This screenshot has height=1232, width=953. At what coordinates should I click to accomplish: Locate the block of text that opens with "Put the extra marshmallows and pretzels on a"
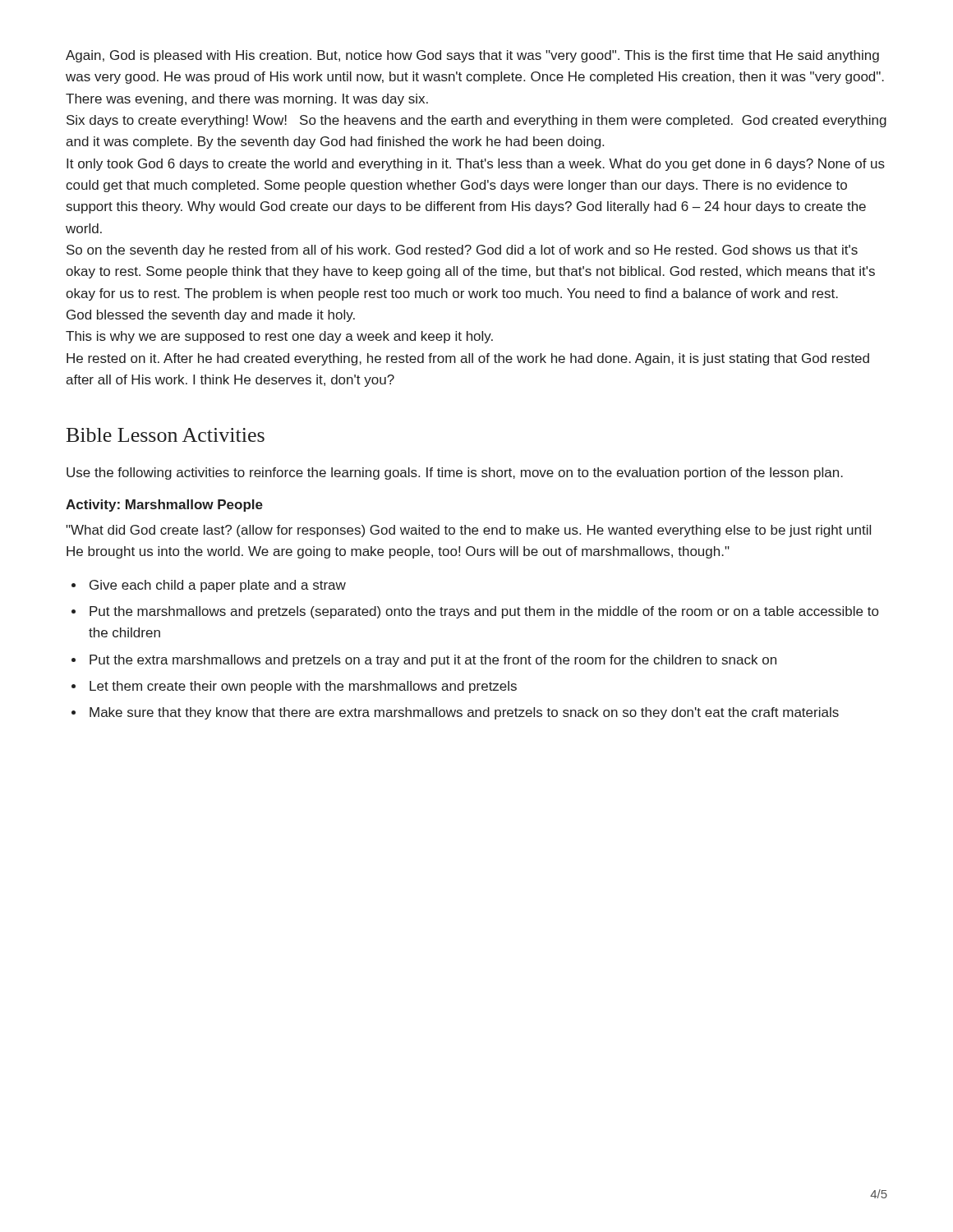pos(433,660)
